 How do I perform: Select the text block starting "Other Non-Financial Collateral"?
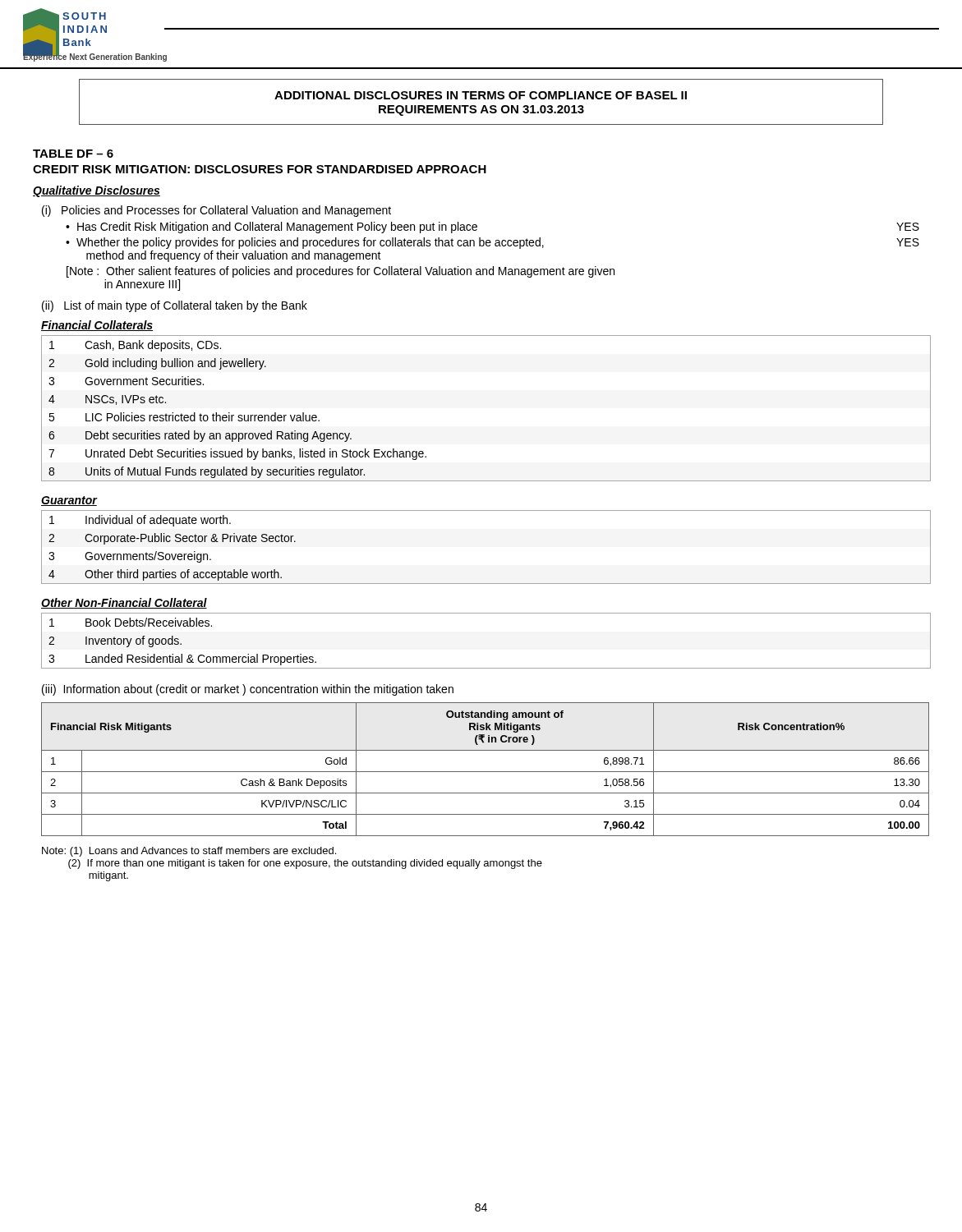(x=124, y=603)
